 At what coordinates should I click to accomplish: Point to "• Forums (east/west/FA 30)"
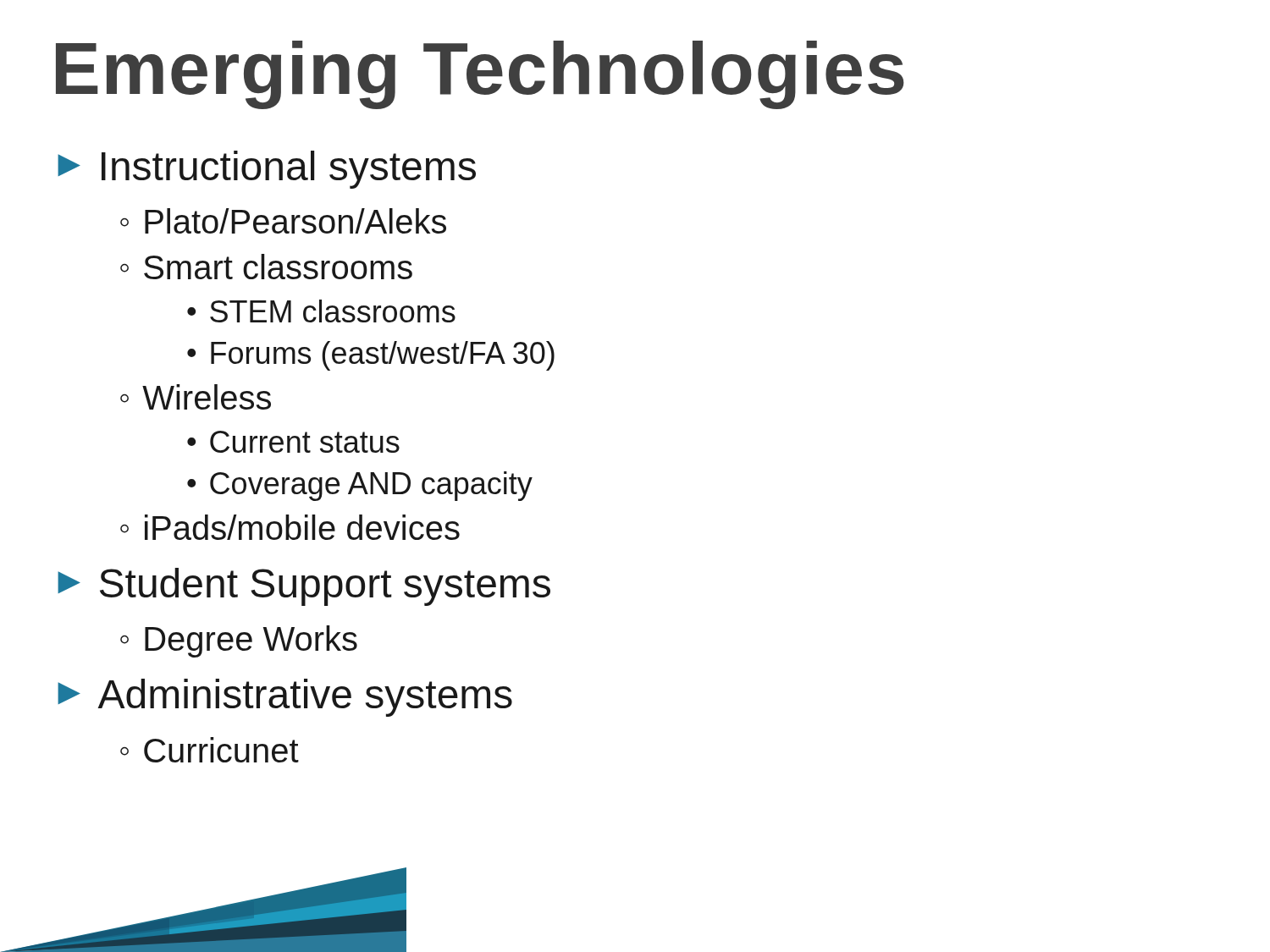371,353
